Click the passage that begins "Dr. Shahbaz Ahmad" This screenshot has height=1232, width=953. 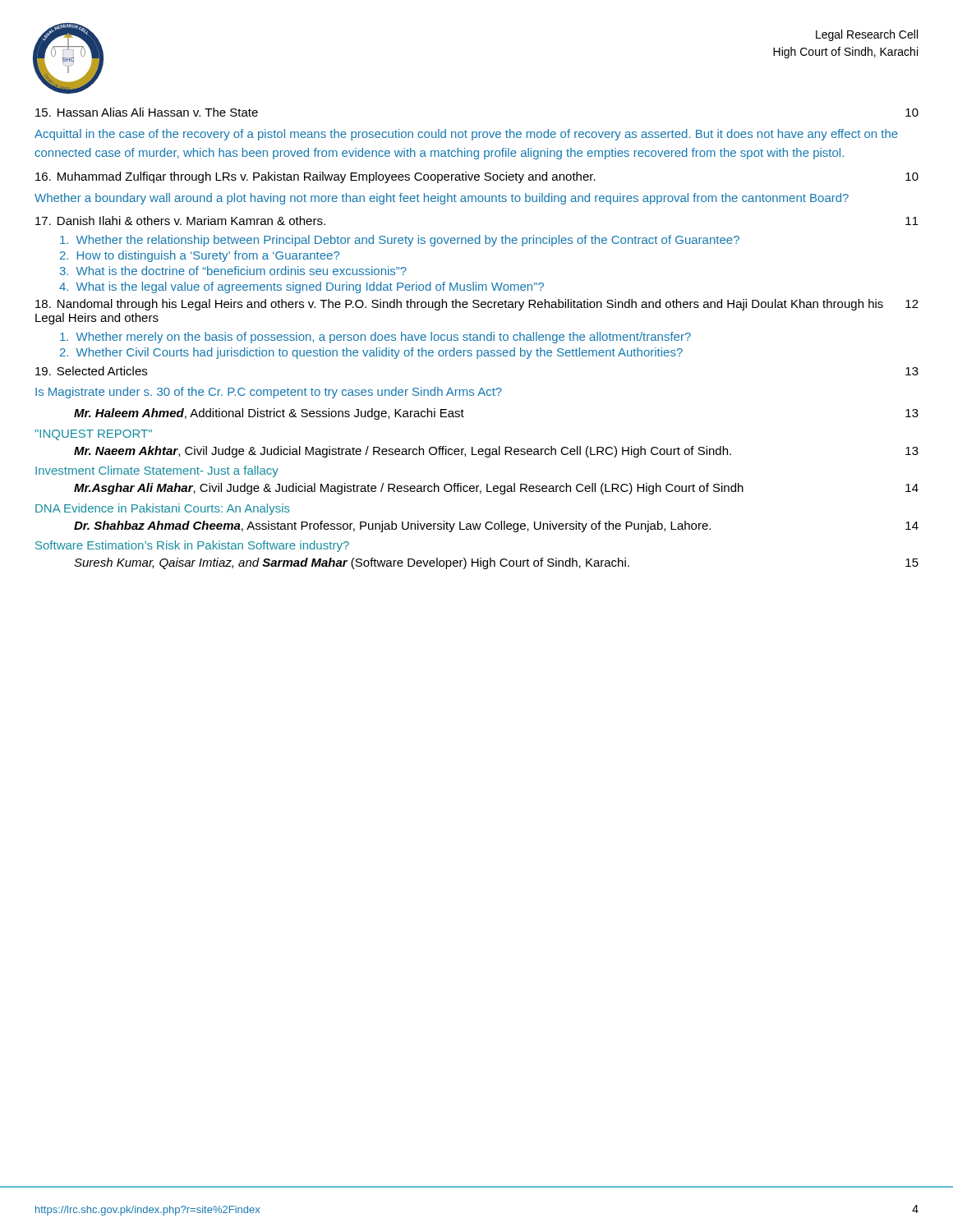[x=496, y=526]
